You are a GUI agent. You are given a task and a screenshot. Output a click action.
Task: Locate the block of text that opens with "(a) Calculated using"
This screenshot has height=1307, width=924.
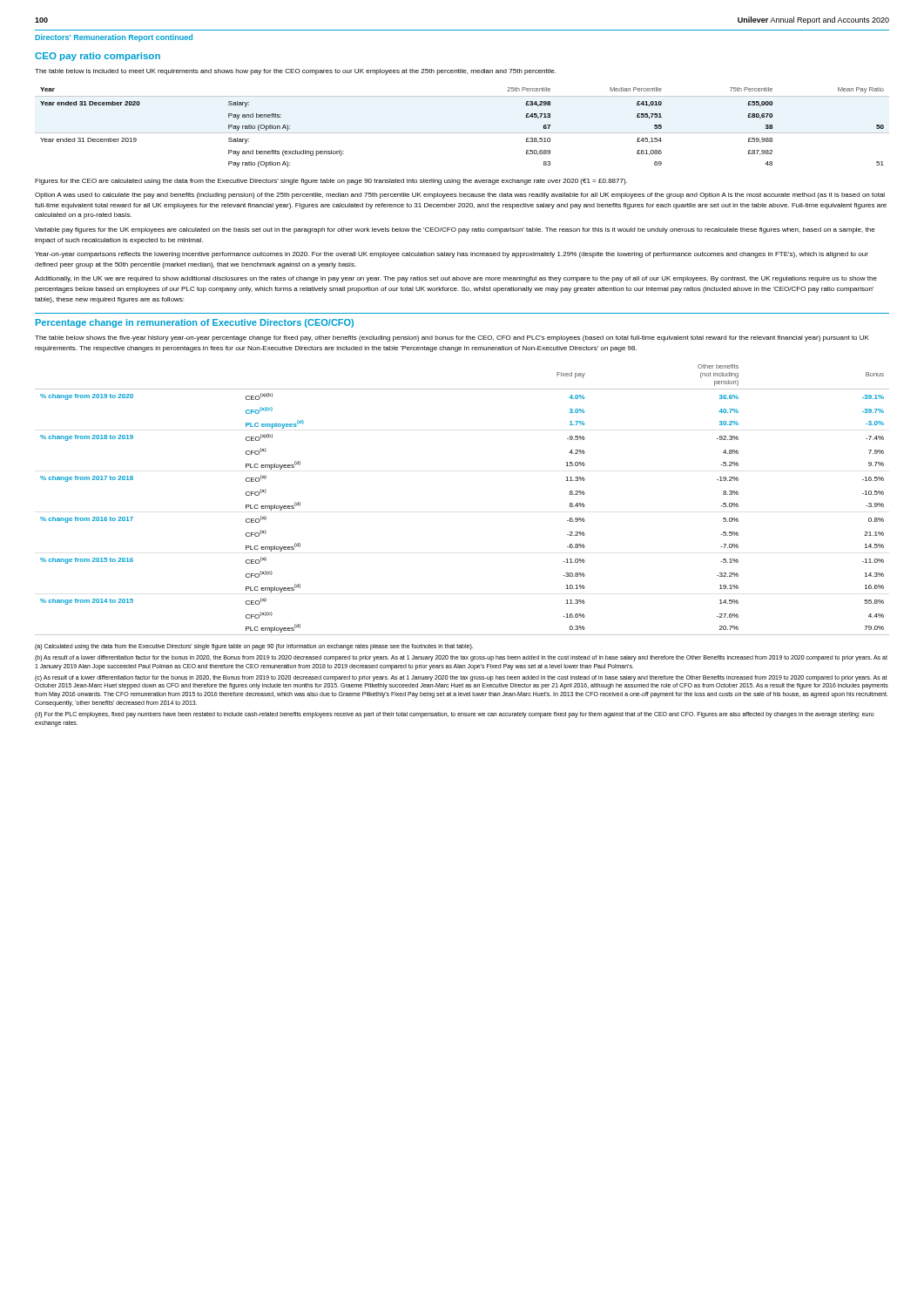pyautogui.click(x=254, y=646)
